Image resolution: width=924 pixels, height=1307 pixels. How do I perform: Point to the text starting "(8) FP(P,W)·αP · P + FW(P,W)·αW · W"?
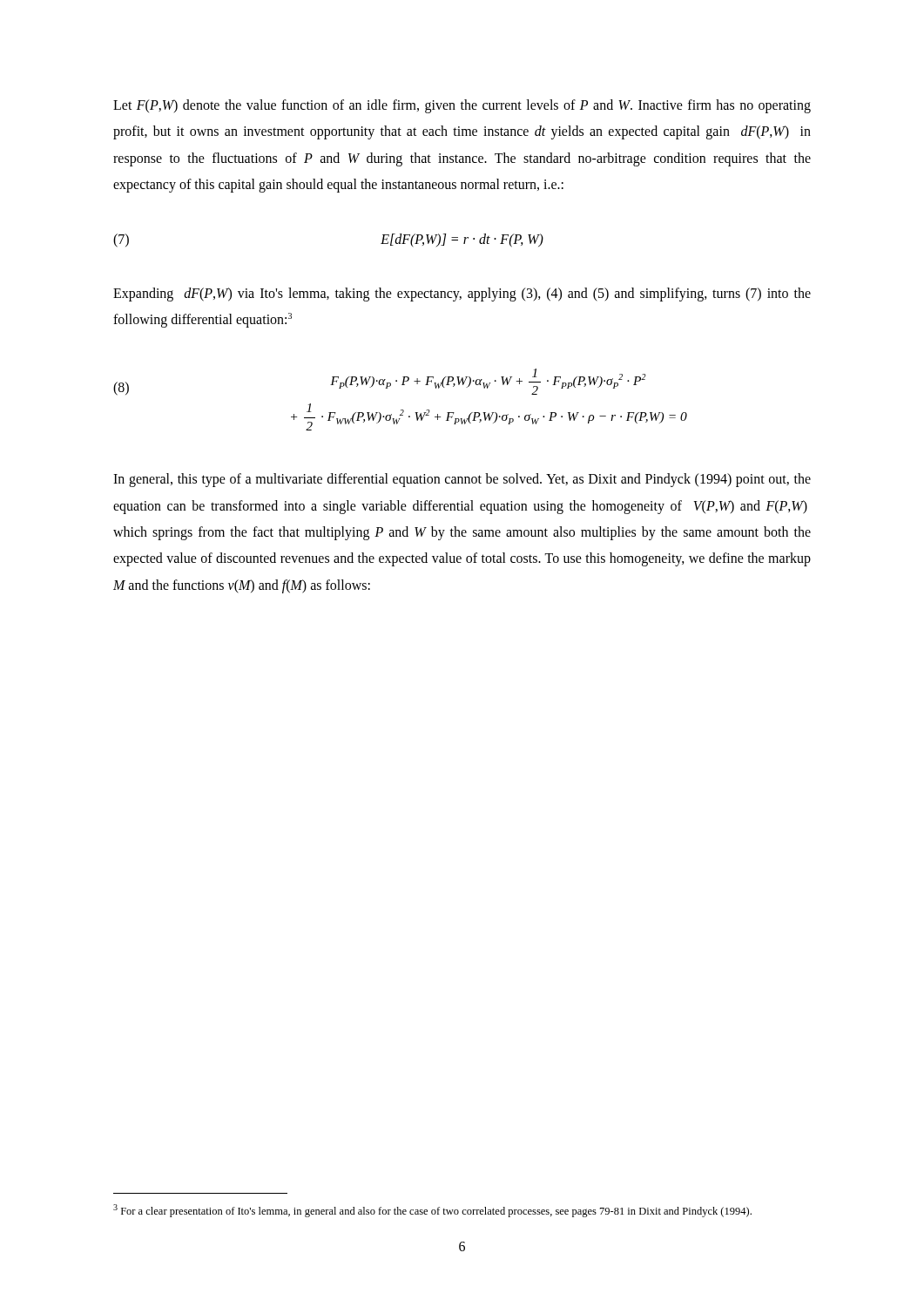(462, 400)
